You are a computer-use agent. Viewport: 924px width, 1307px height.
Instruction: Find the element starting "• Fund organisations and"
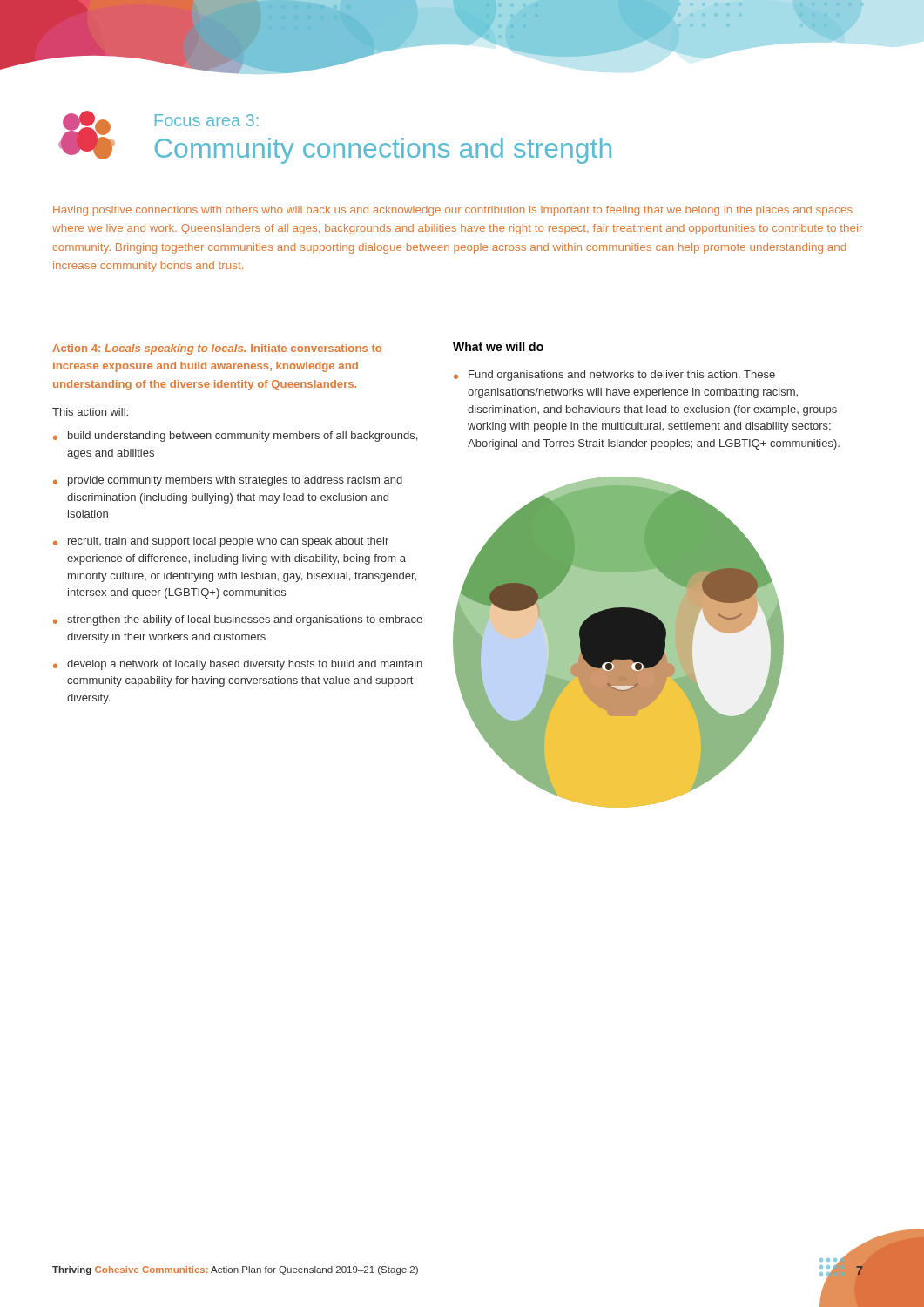(662, 409)
